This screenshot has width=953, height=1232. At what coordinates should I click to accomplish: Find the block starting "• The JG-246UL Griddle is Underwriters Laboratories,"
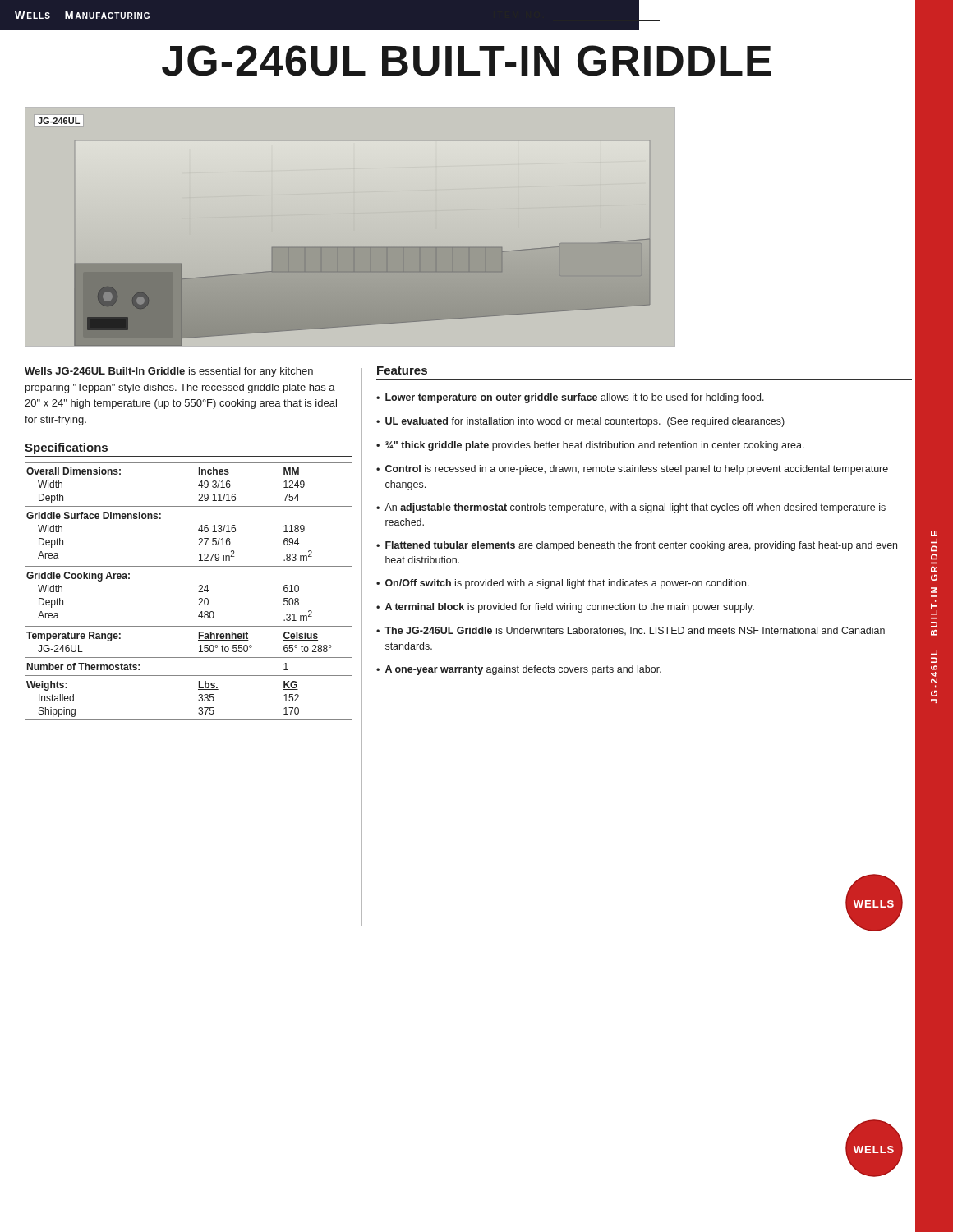(640, 639)
